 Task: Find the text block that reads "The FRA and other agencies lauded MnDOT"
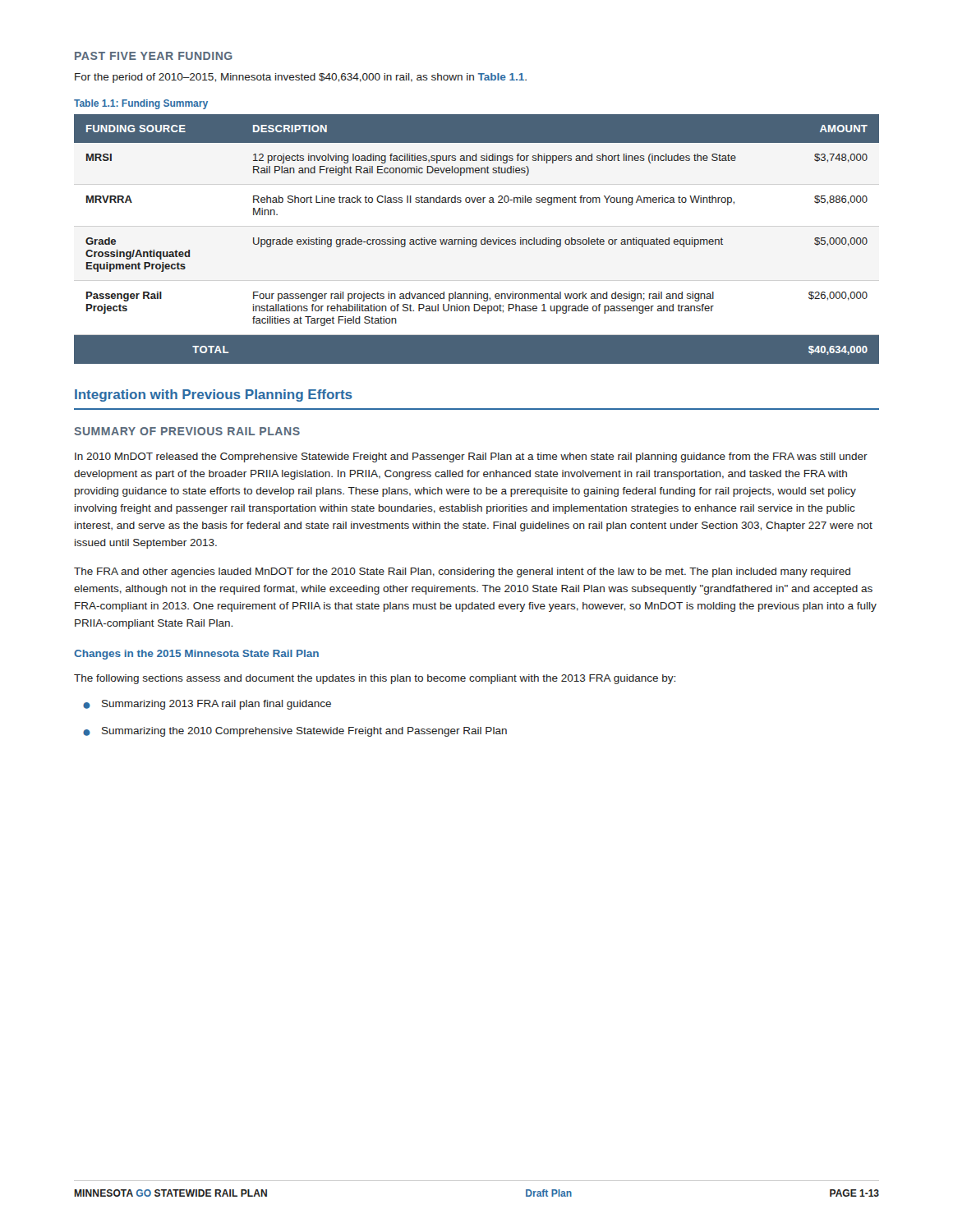tap(476, 598)
